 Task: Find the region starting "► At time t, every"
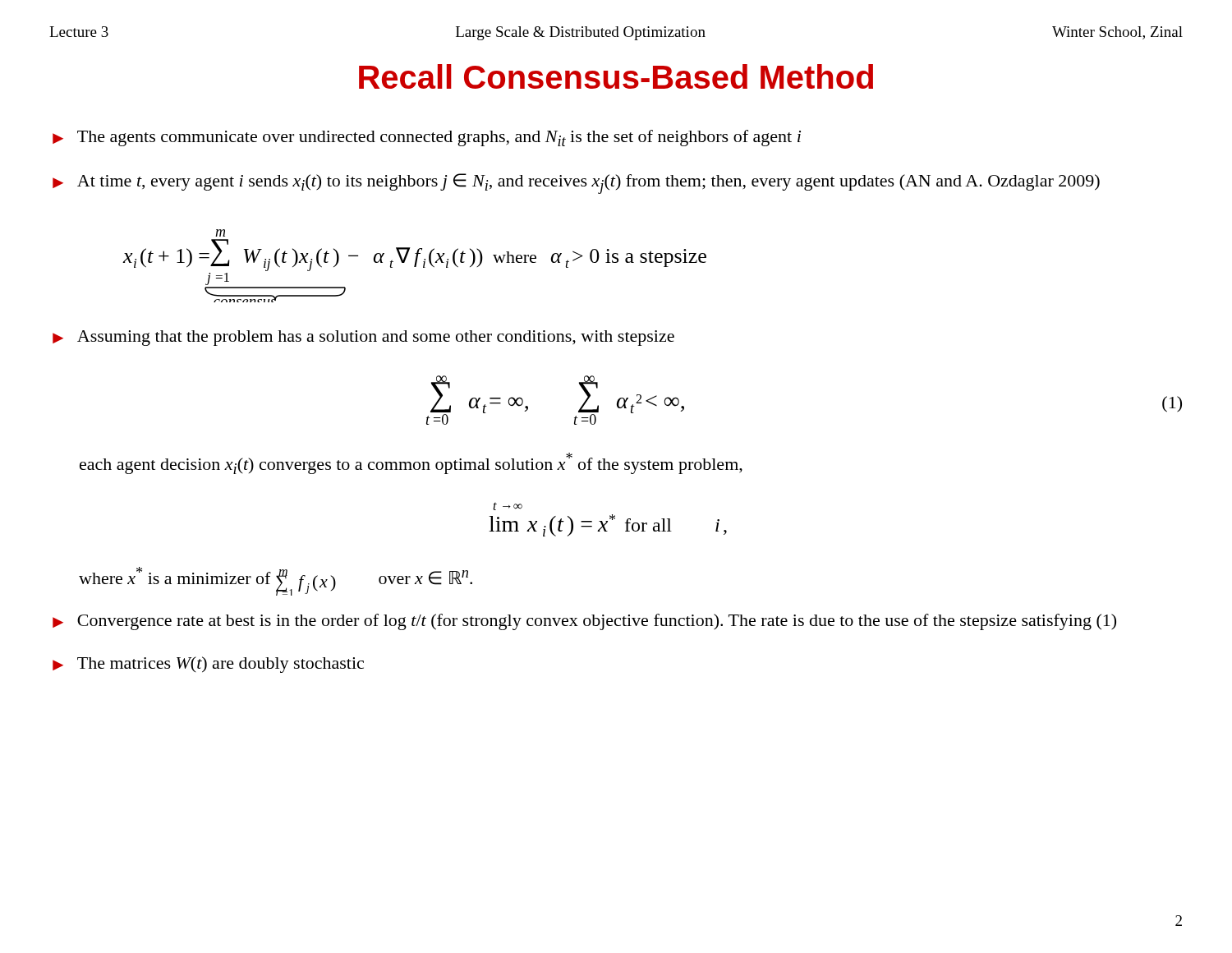tap(616, 182)
